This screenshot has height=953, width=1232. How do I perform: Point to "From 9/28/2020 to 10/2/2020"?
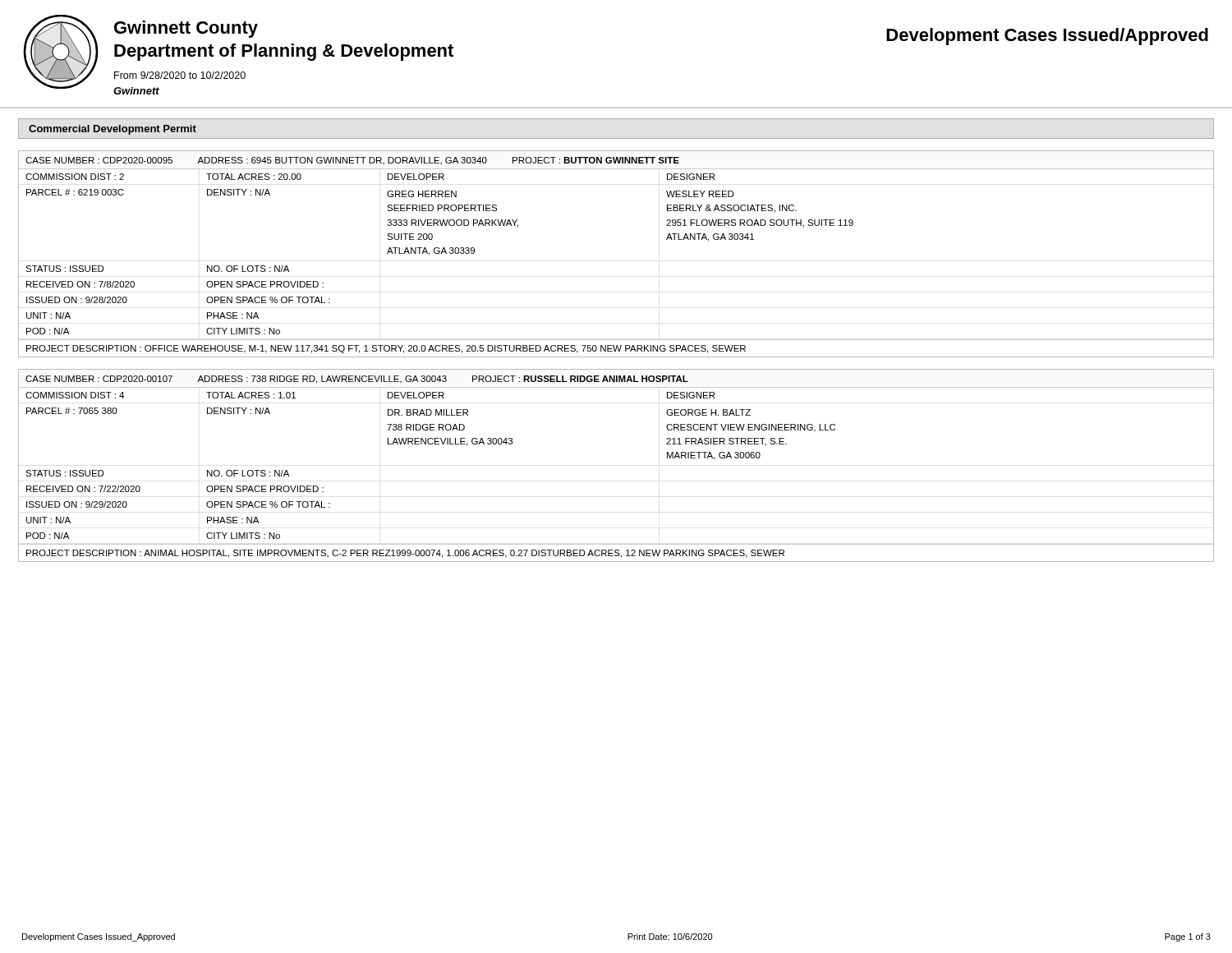[x=180, y=76]
